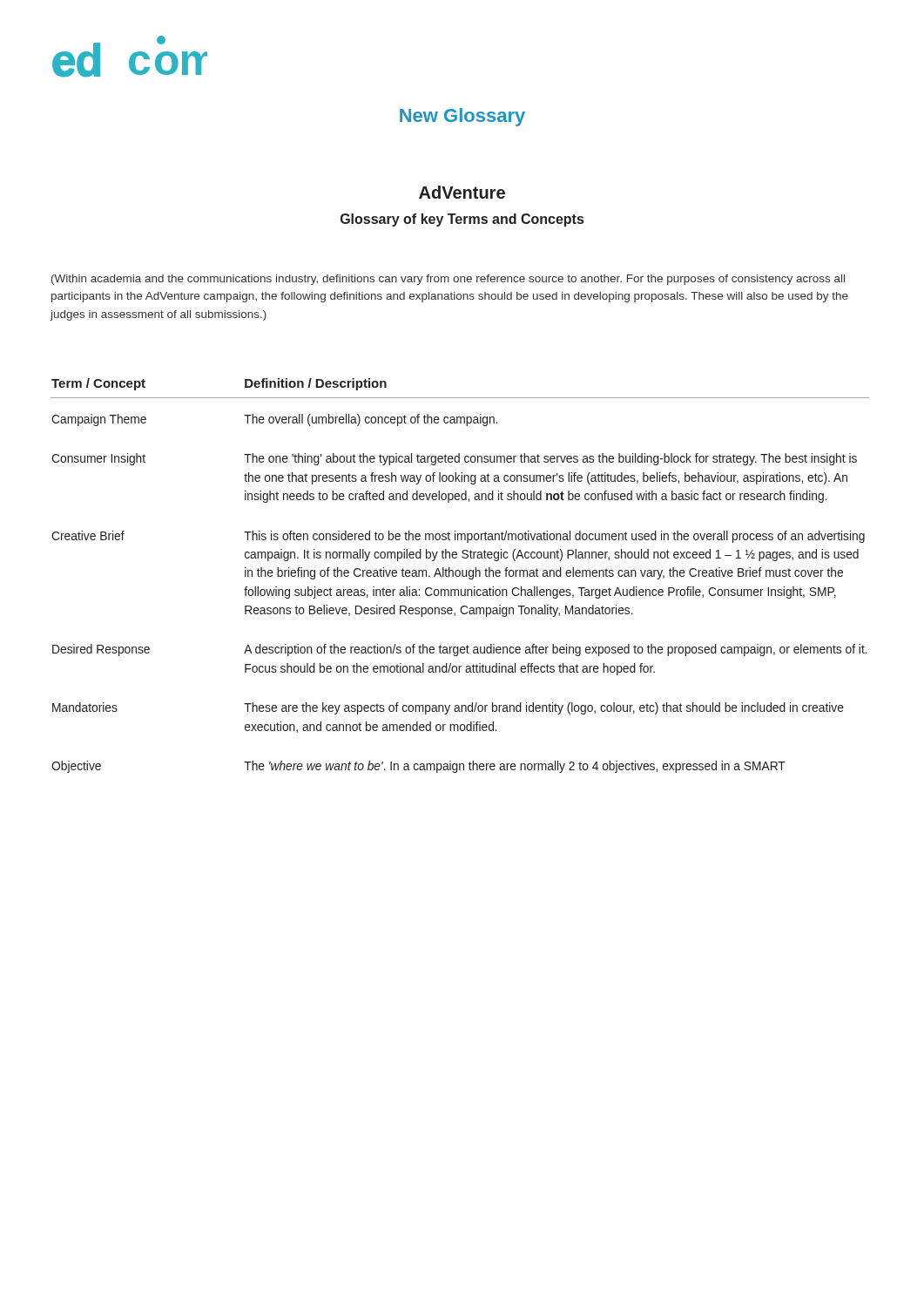Select a table

point(460,580)
